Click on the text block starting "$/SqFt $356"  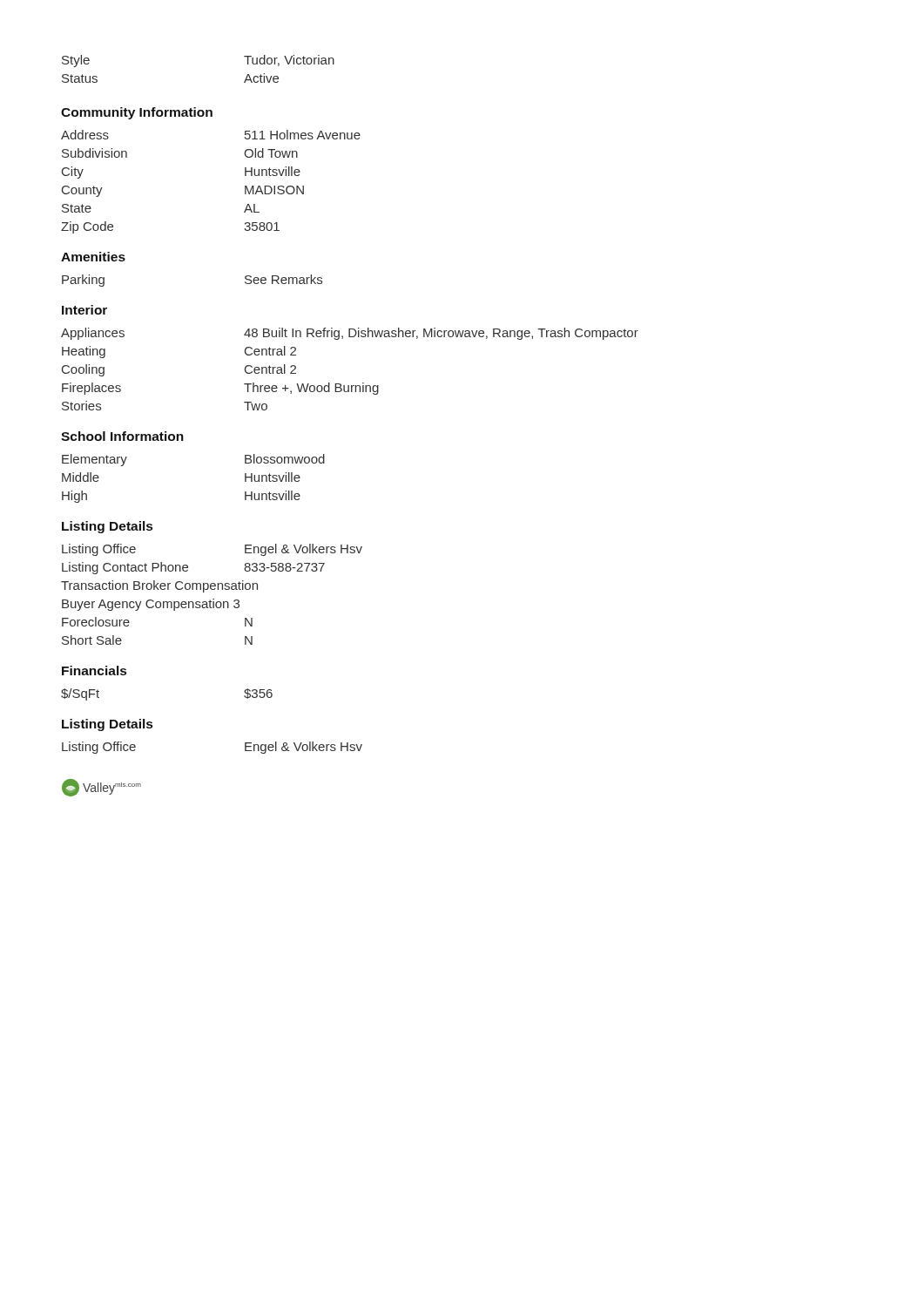click(x=82, y=694)
